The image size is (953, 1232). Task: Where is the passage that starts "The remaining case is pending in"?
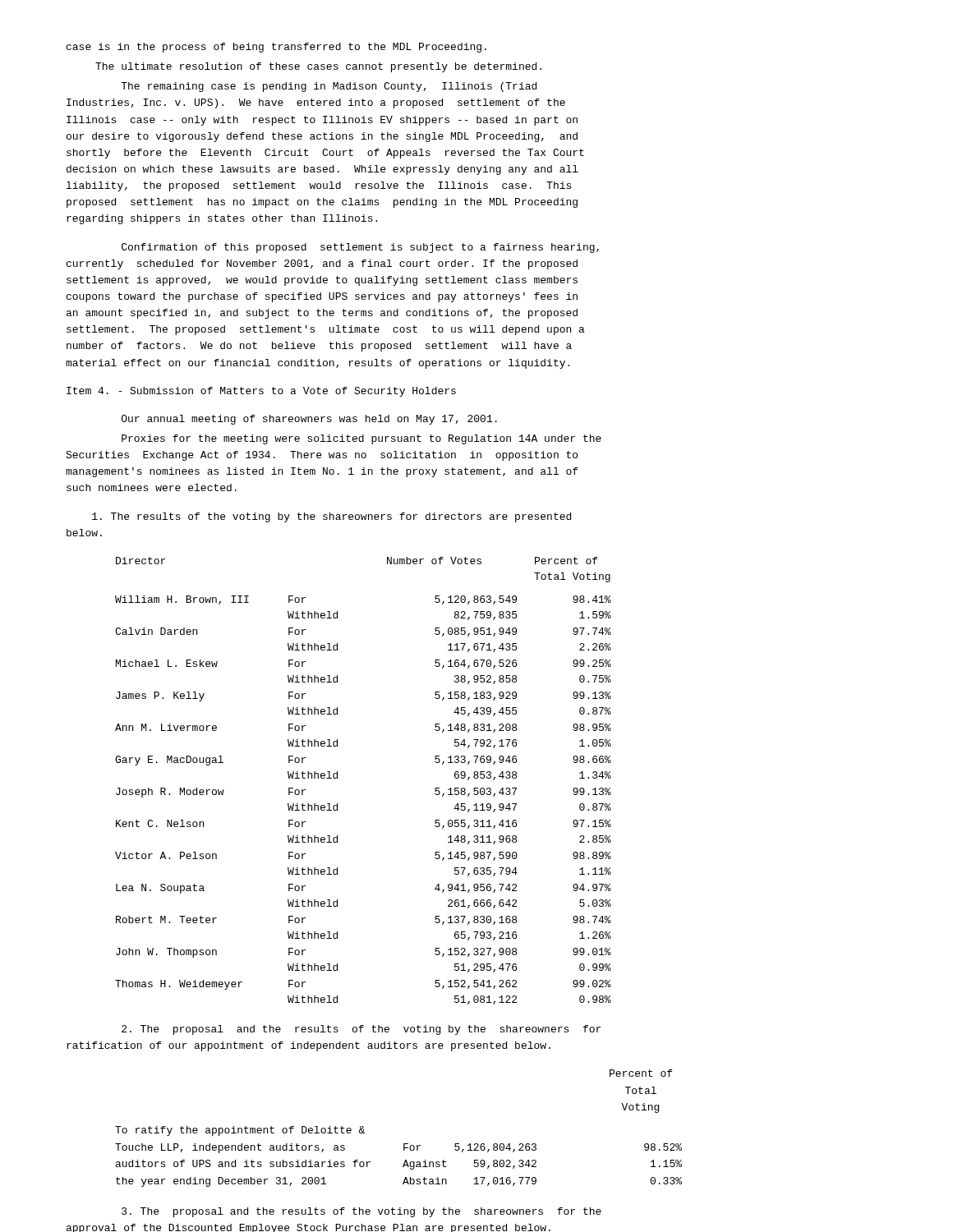point(325,153)
